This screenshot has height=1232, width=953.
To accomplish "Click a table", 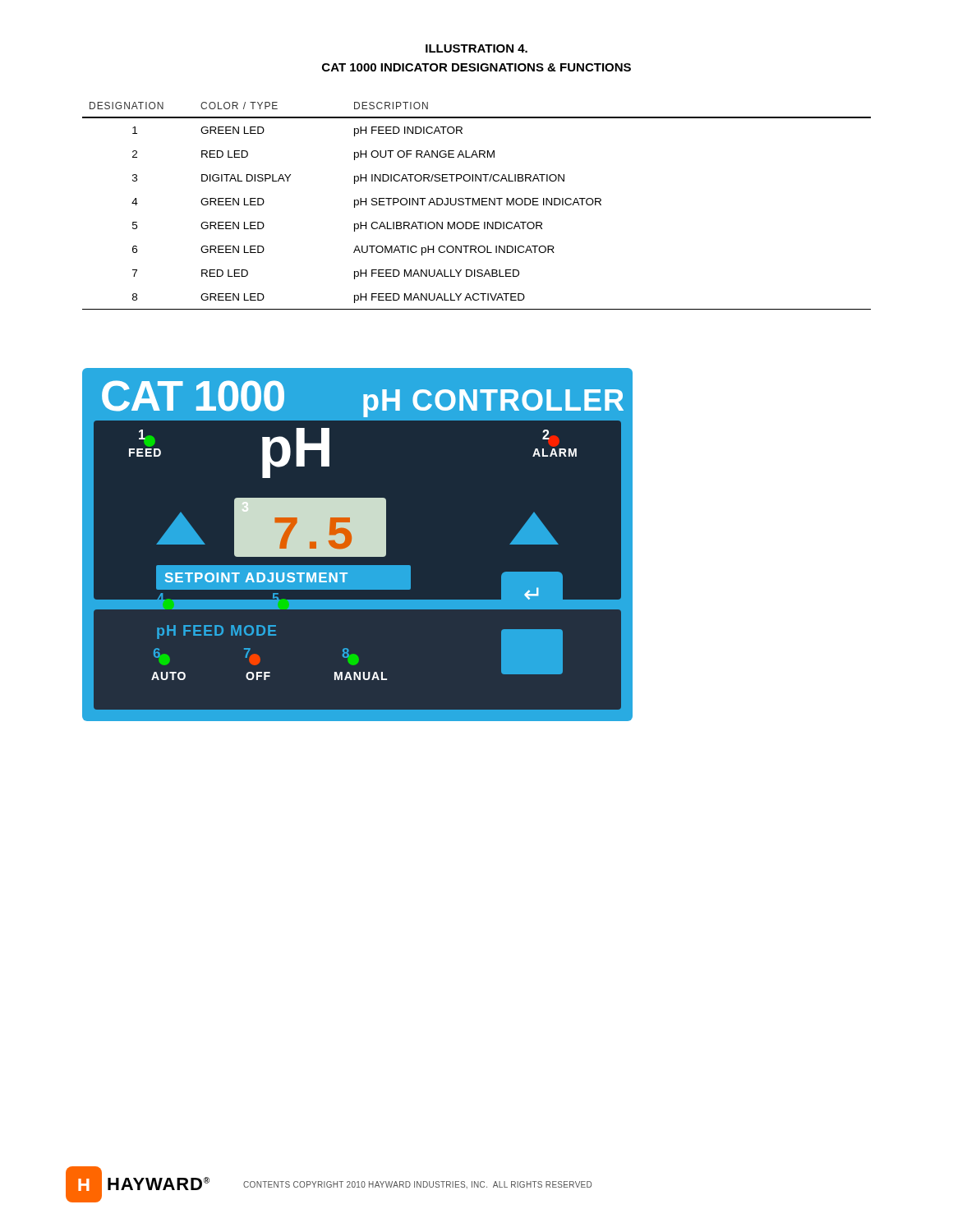I will pos(476,203).
